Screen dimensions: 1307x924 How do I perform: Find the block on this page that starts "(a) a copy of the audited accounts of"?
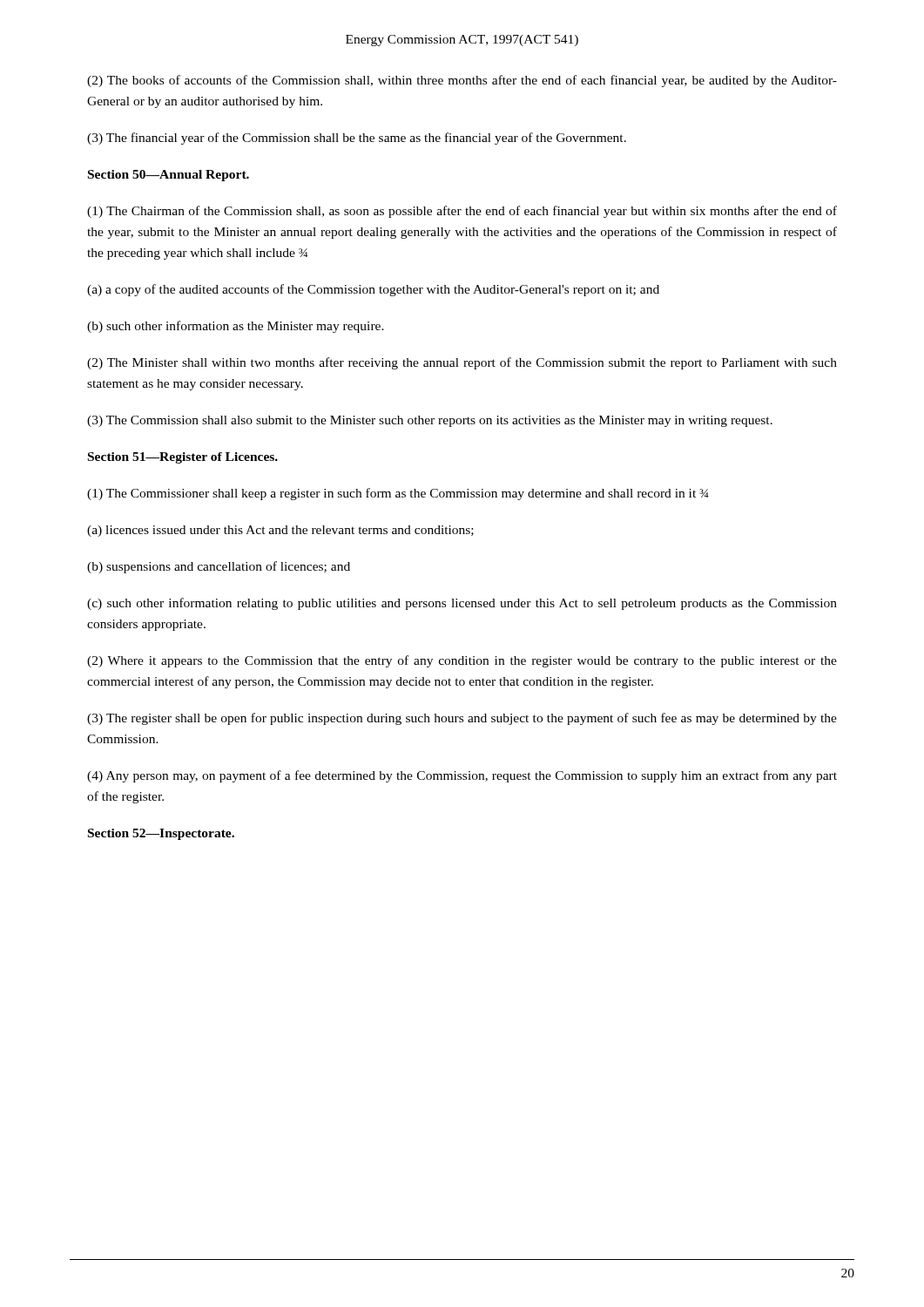[x=462, y=289]
